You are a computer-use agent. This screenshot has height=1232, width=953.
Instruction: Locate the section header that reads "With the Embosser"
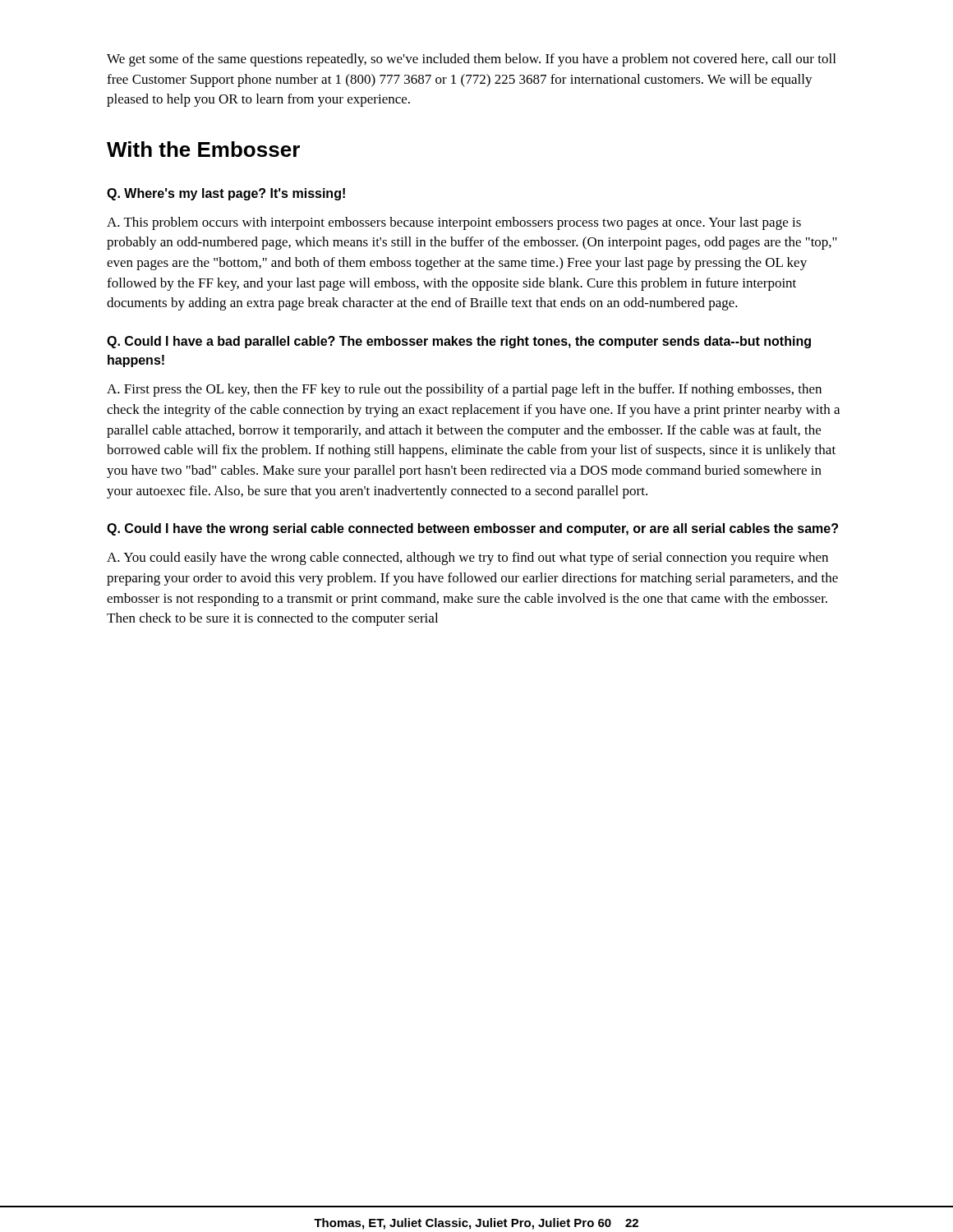coord(203,149)
